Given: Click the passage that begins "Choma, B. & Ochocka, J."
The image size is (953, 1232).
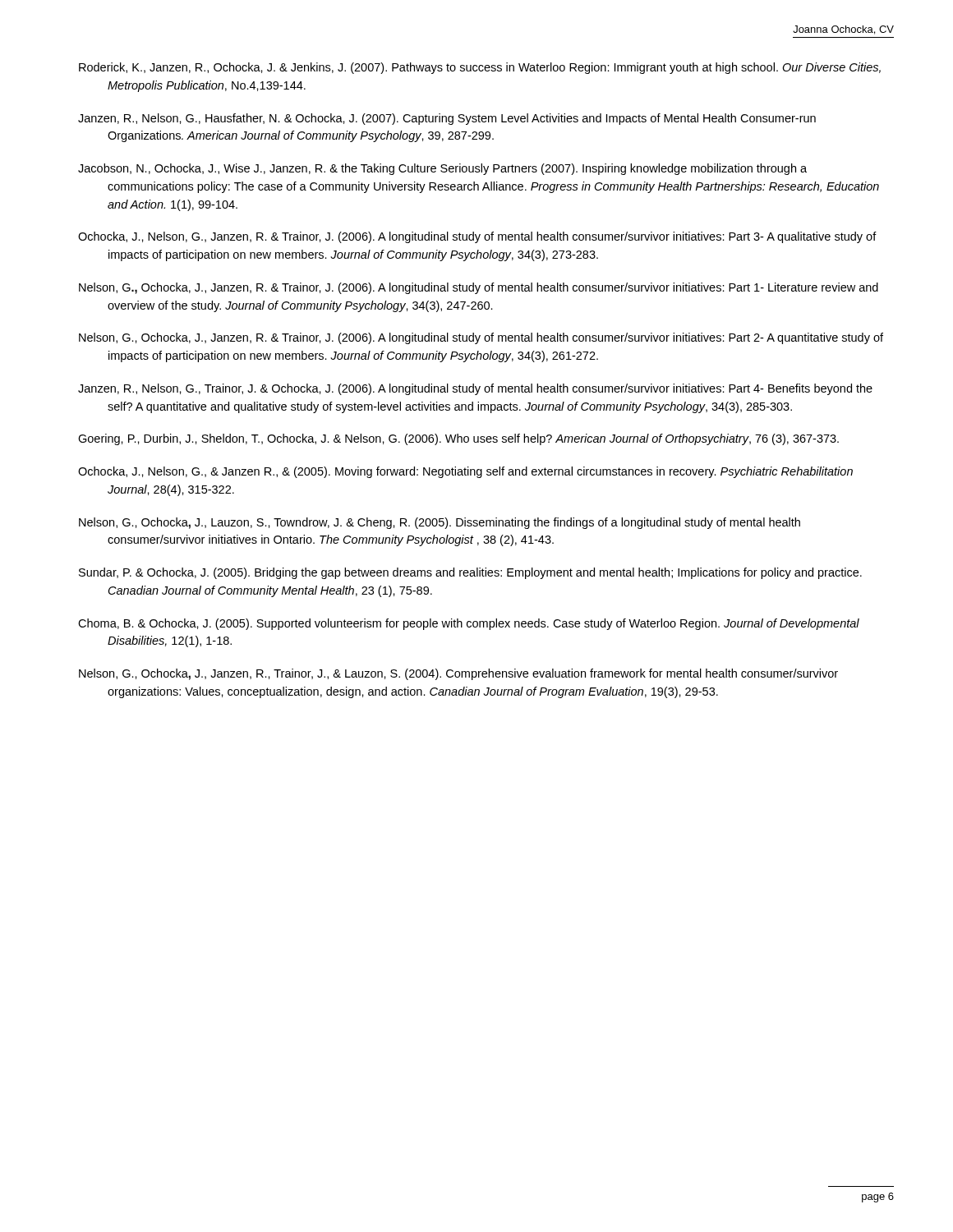Looking at the screenshot, I should coord(468,632).
